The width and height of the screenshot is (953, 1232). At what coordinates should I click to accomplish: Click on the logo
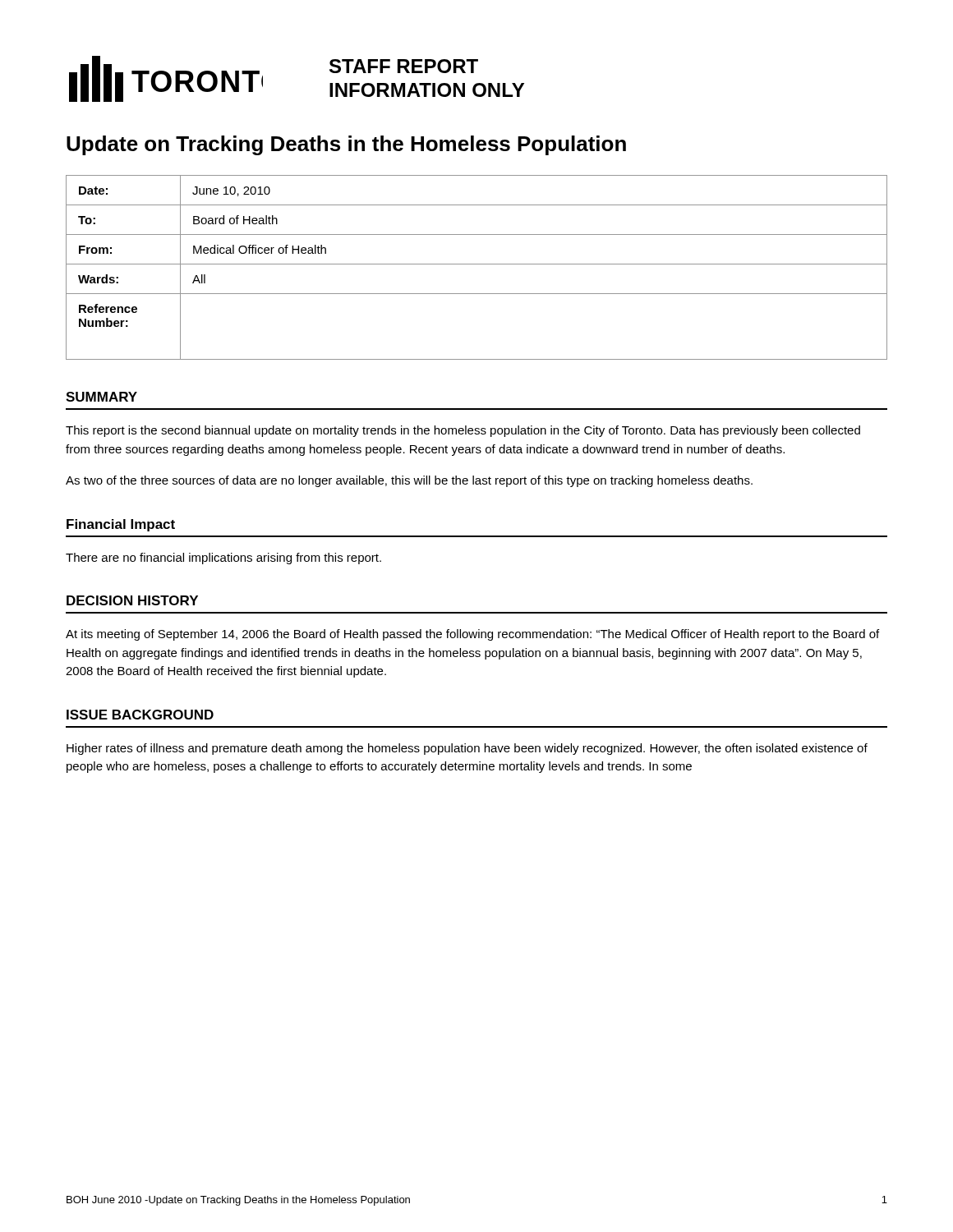click(x=181, y=79)
